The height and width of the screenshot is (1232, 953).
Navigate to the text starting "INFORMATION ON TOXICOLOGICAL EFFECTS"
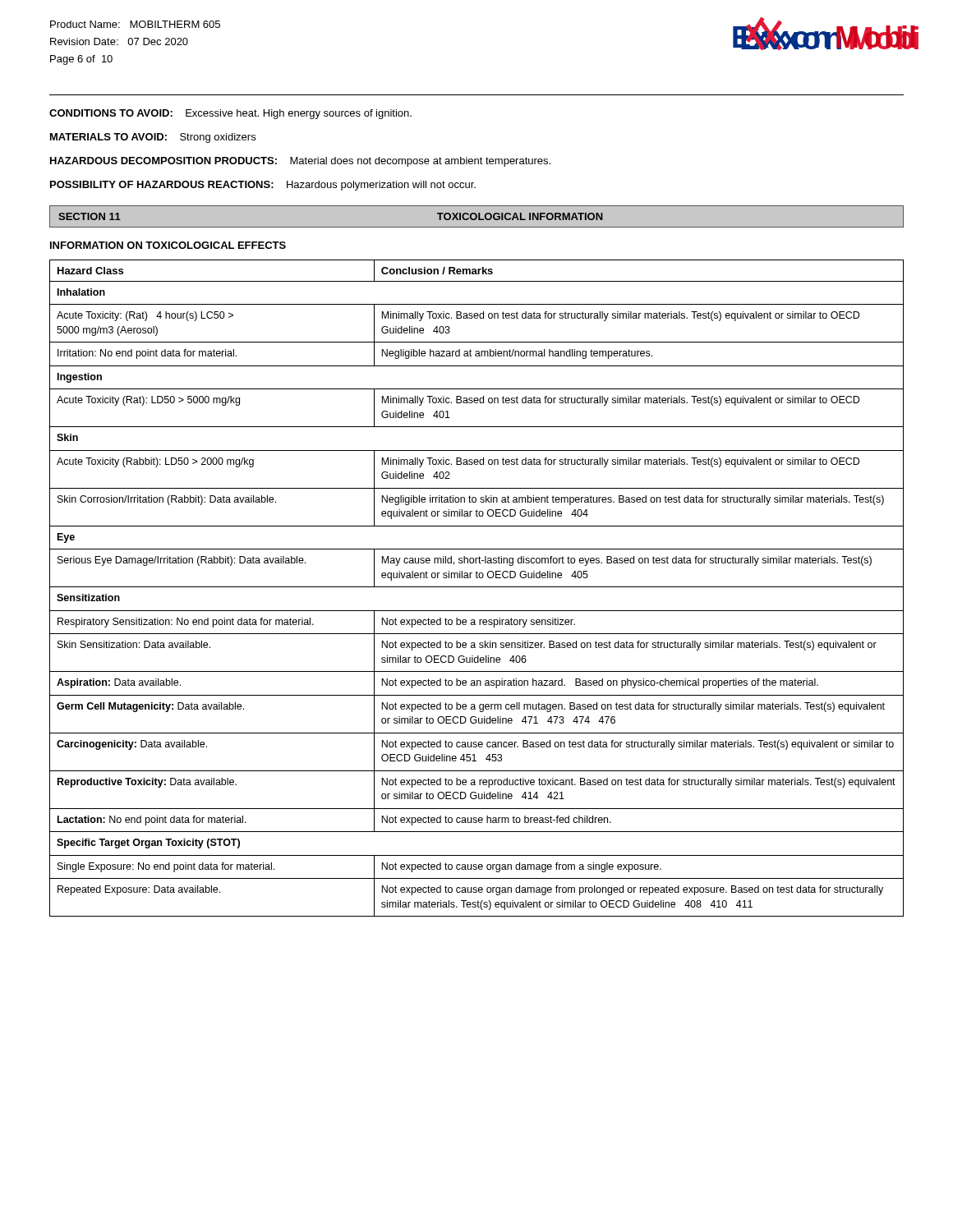click(x=168, y=245)
